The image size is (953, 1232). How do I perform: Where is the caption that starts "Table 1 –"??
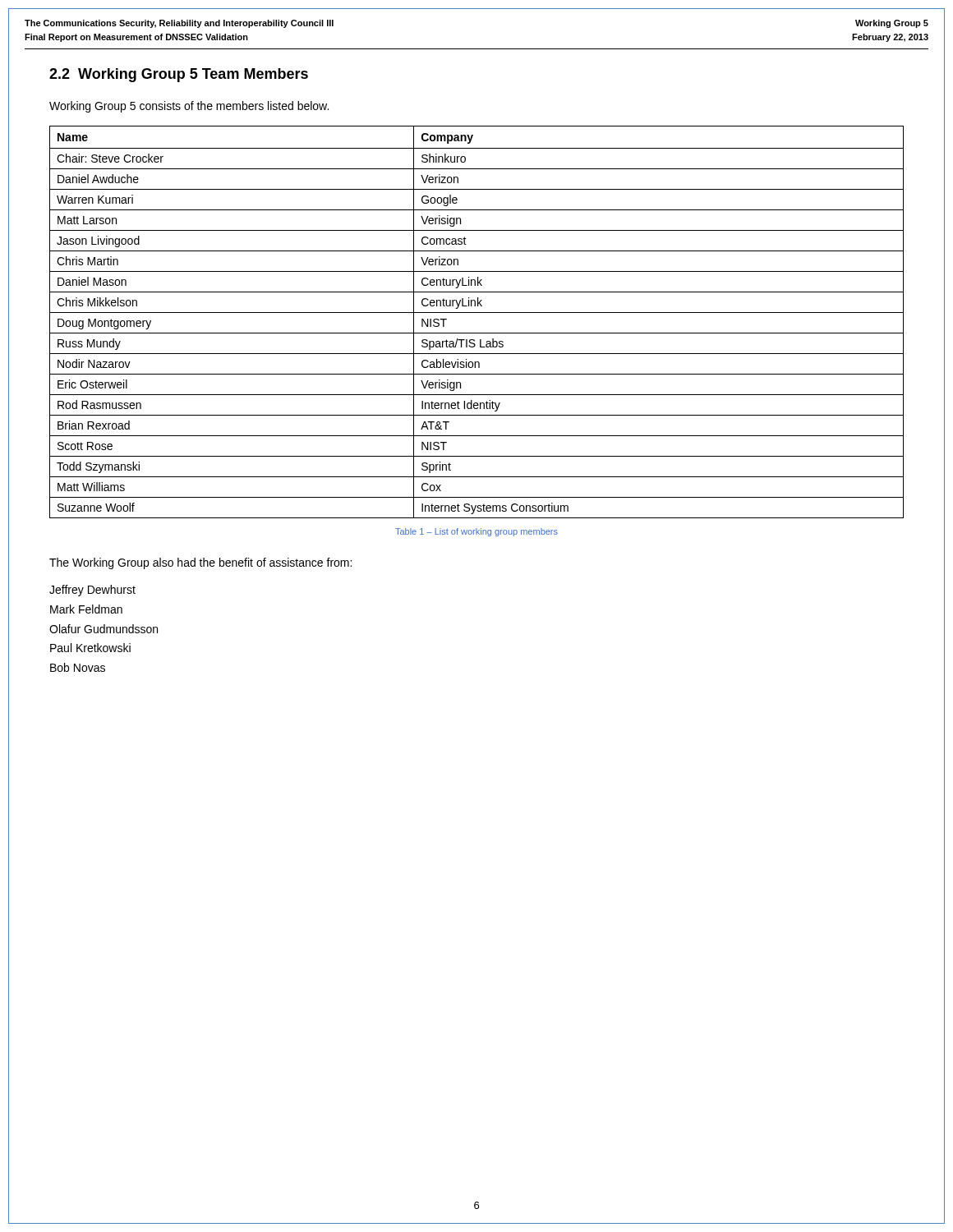(476, 531)
